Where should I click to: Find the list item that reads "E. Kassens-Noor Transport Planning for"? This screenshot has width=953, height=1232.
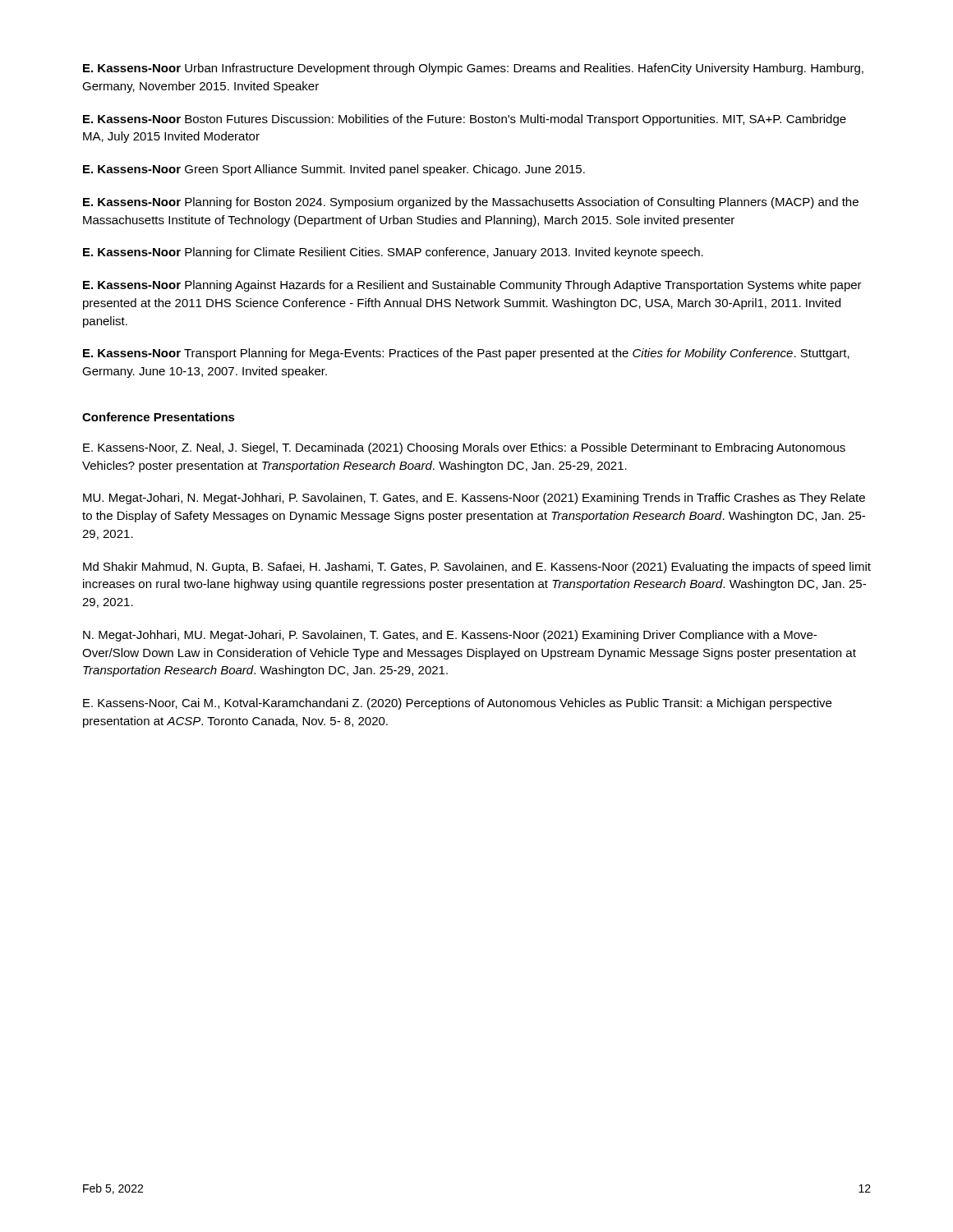tap(466, 362)
